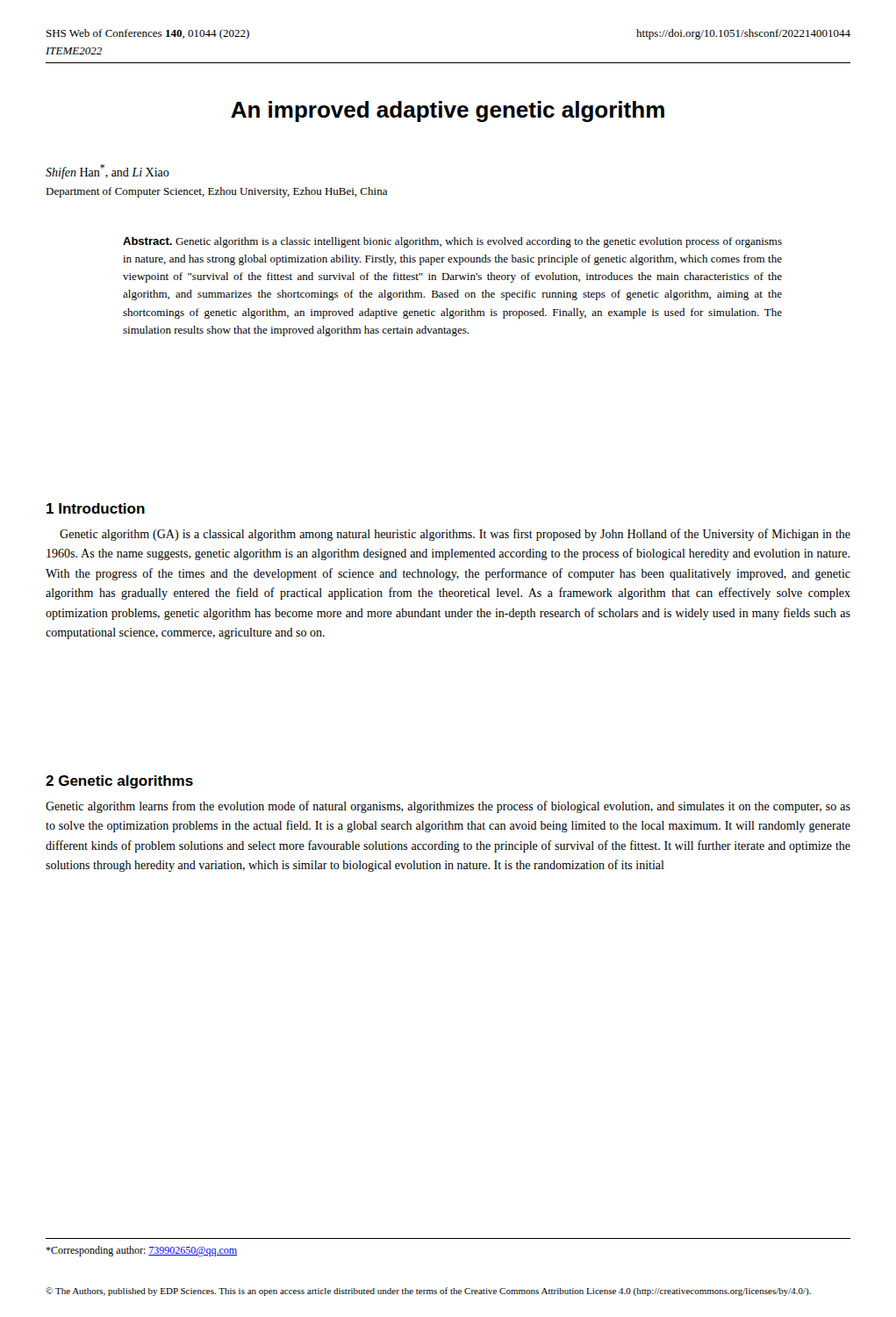Point to the block starting "2 Genetic algorithms"
This screenshot has width=896, height=1317.
coord(119,781)
